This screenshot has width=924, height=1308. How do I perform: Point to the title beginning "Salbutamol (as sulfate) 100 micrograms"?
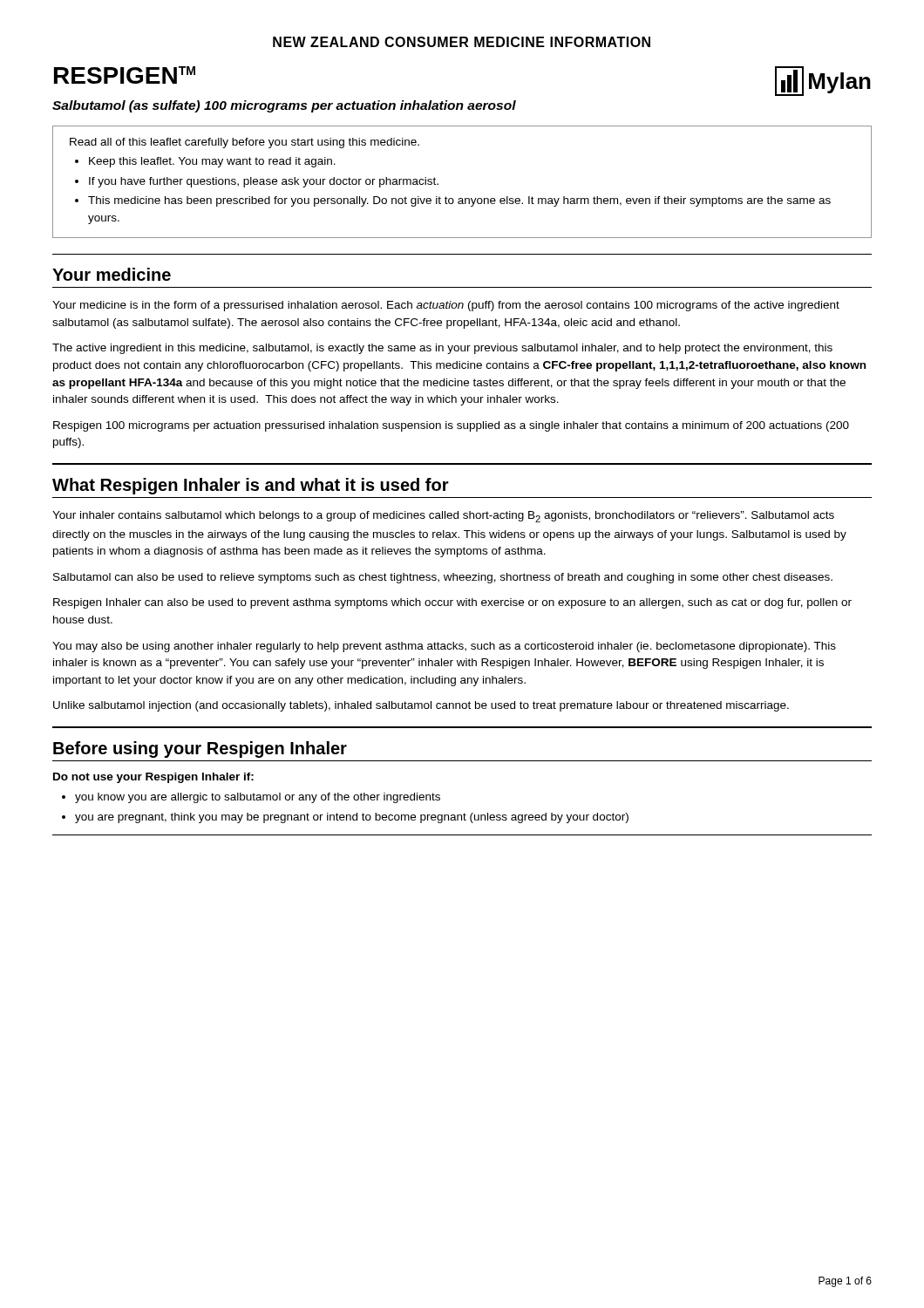pos(284,105)
